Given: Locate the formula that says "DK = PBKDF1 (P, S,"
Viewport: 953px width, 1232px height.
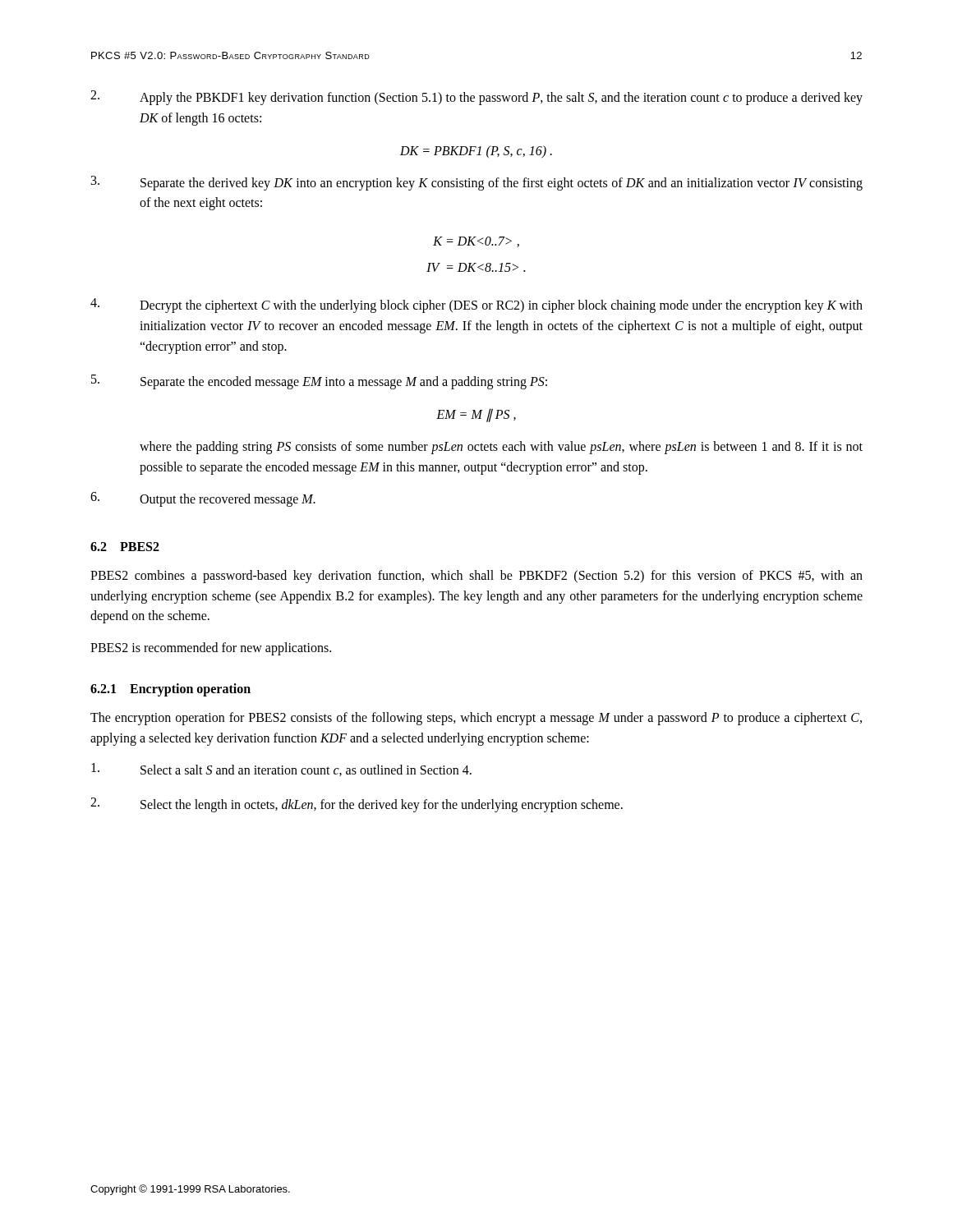Looking at the screenshot, I should click(476, 150).
